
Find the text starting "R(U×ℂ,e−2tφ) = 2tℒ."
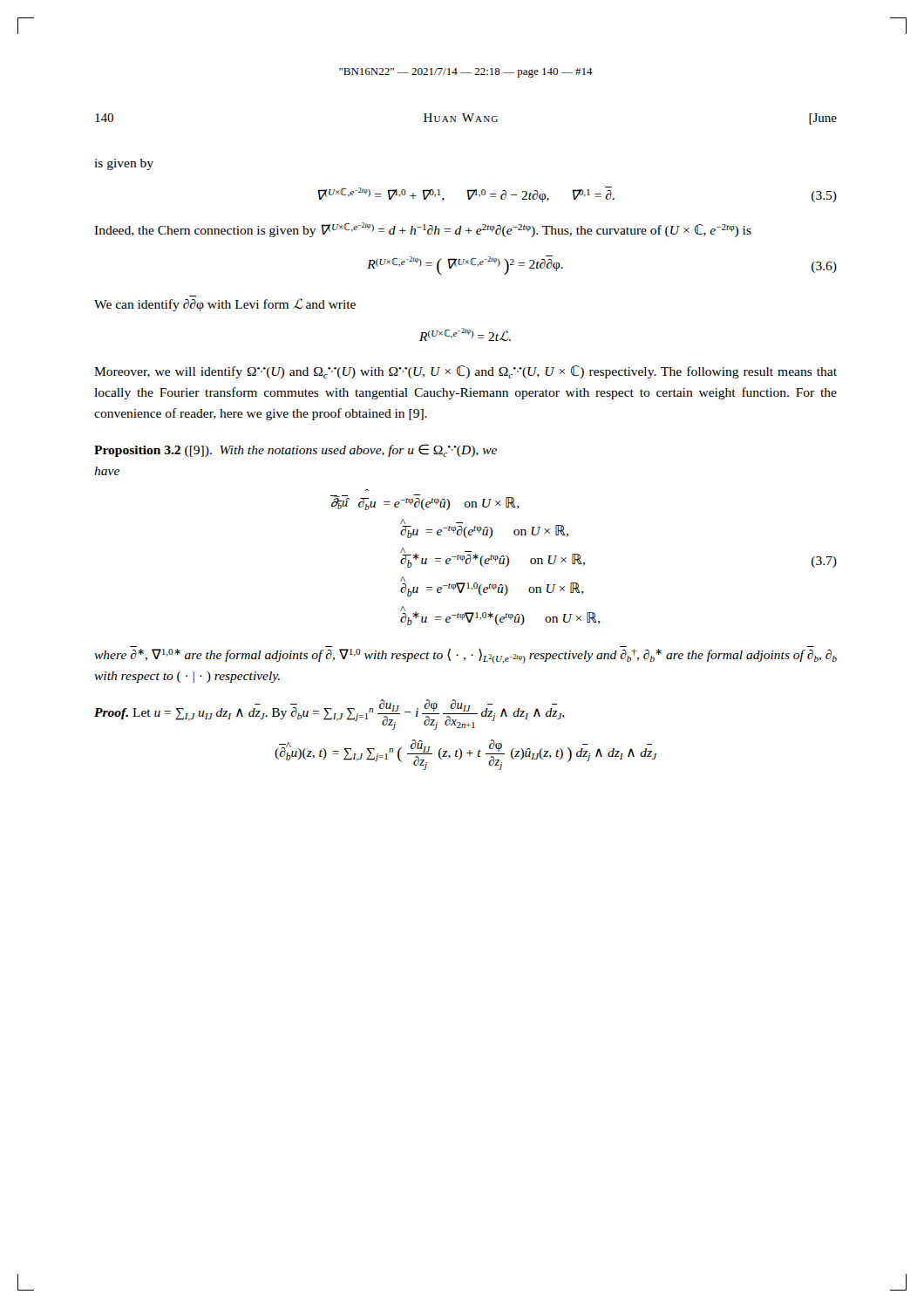point(465,336)
